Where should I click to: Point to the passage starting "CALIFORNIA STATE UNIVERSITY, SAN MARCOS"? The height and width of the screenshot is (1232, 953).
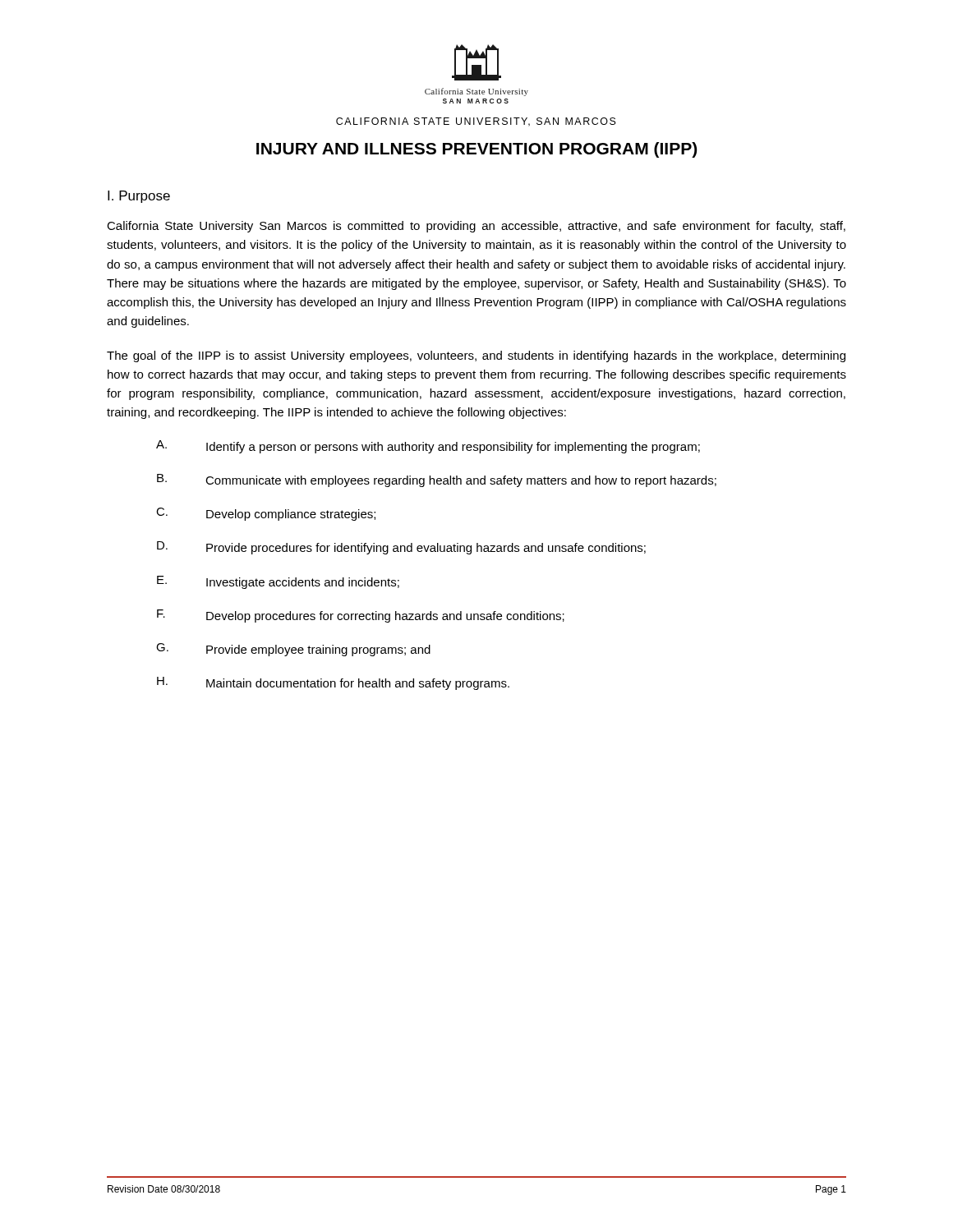pyautogui.click(x=476, y=122)
